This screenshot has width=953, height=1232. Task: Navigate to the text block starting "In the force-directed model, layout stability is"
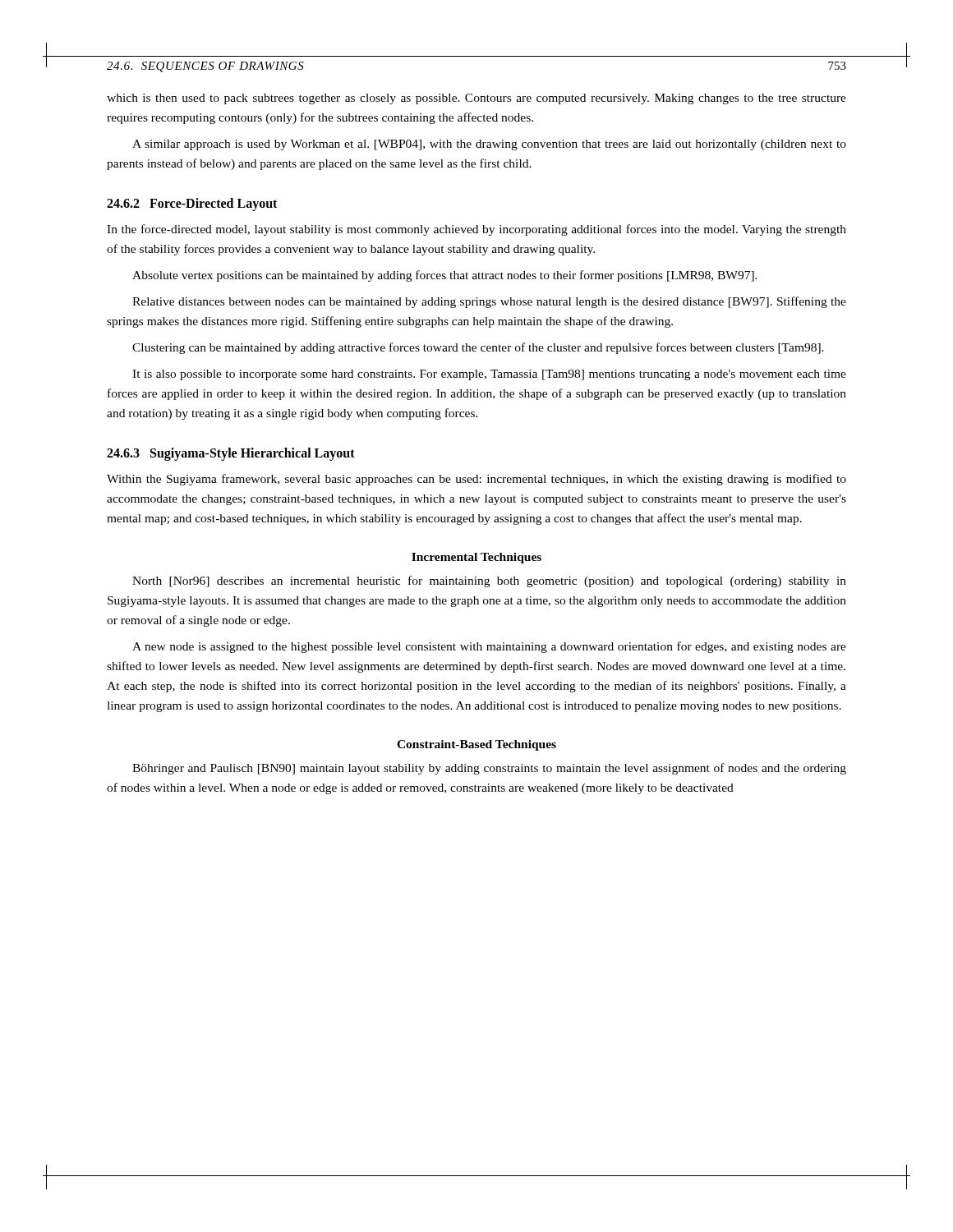pyautogui.click(x=476, y=239)
